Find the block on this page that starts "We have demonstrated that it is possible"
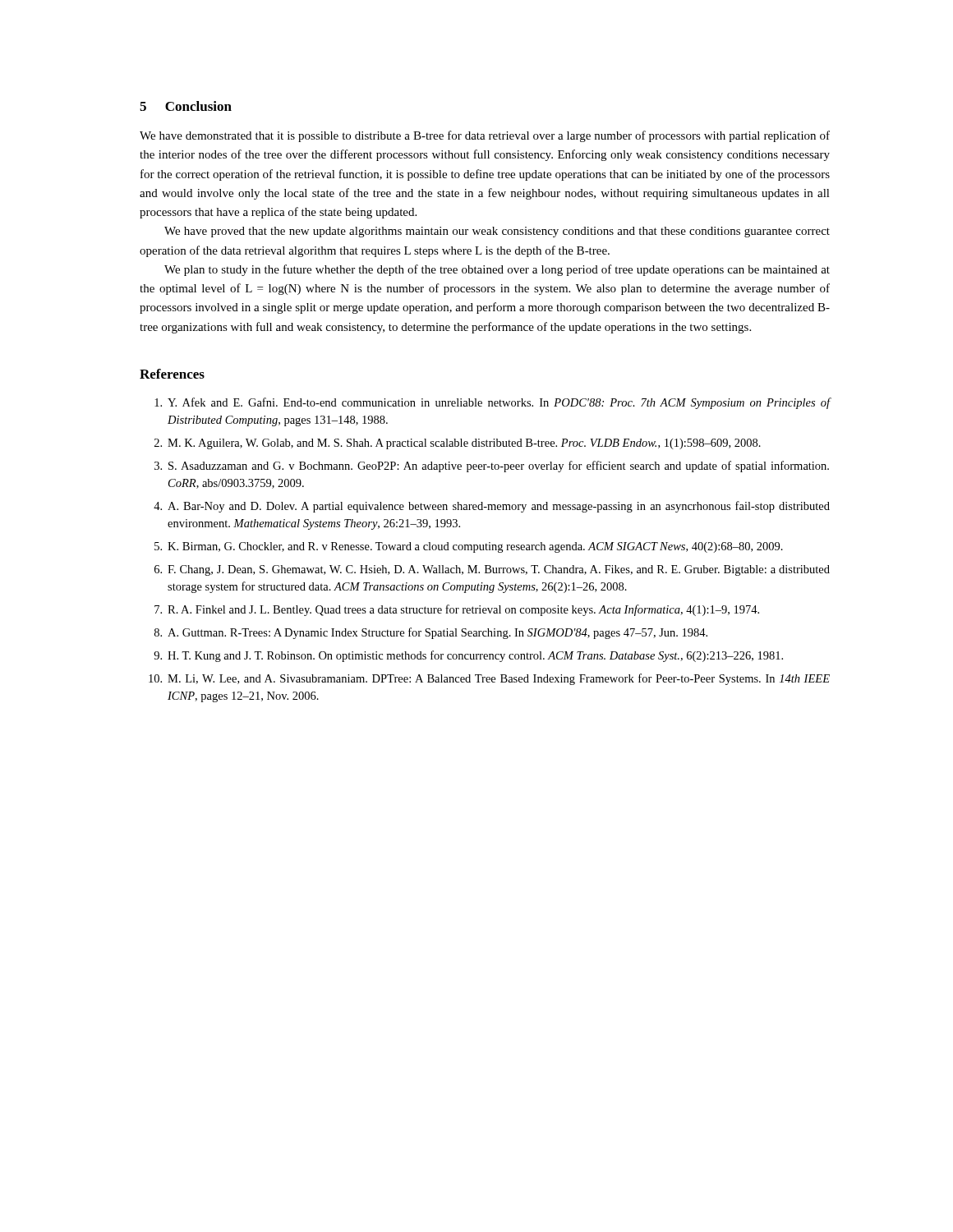Screen dimensions: 1232x953 tap(485, 232)
